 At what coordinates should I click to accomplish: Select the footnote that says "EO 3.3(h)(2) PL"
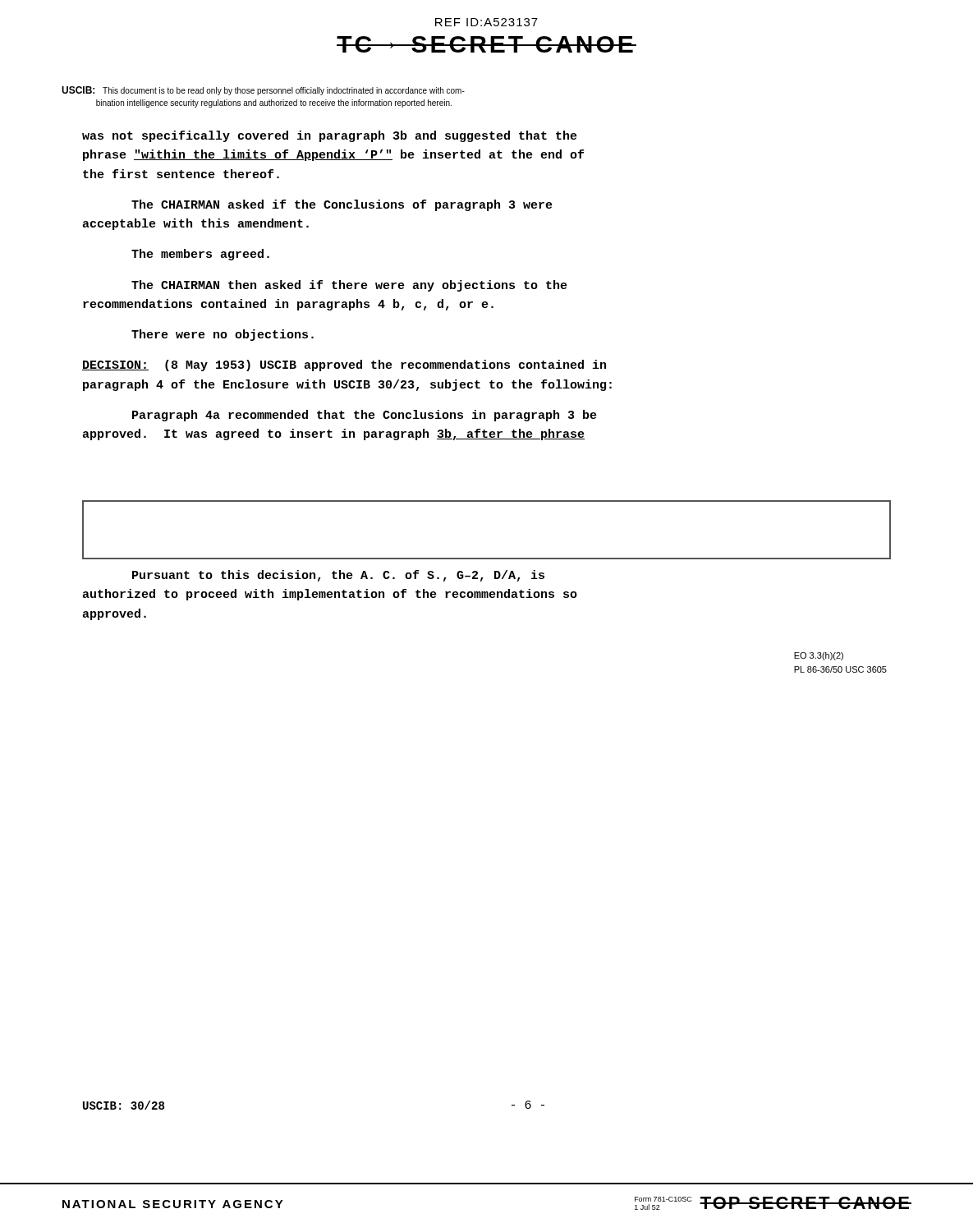840,662
